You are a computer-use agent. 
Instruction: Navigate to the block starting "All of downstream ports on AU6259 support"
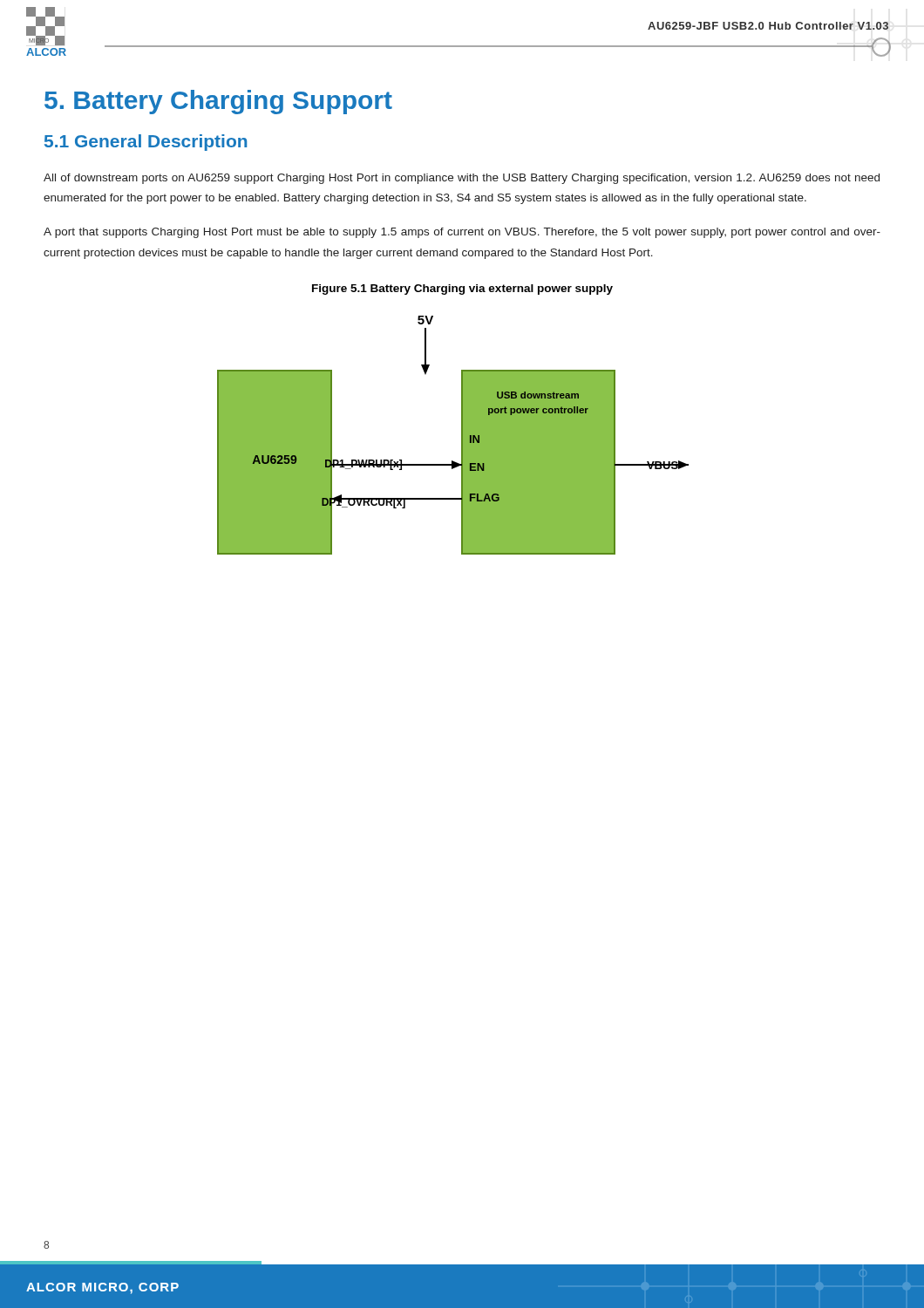462,188
